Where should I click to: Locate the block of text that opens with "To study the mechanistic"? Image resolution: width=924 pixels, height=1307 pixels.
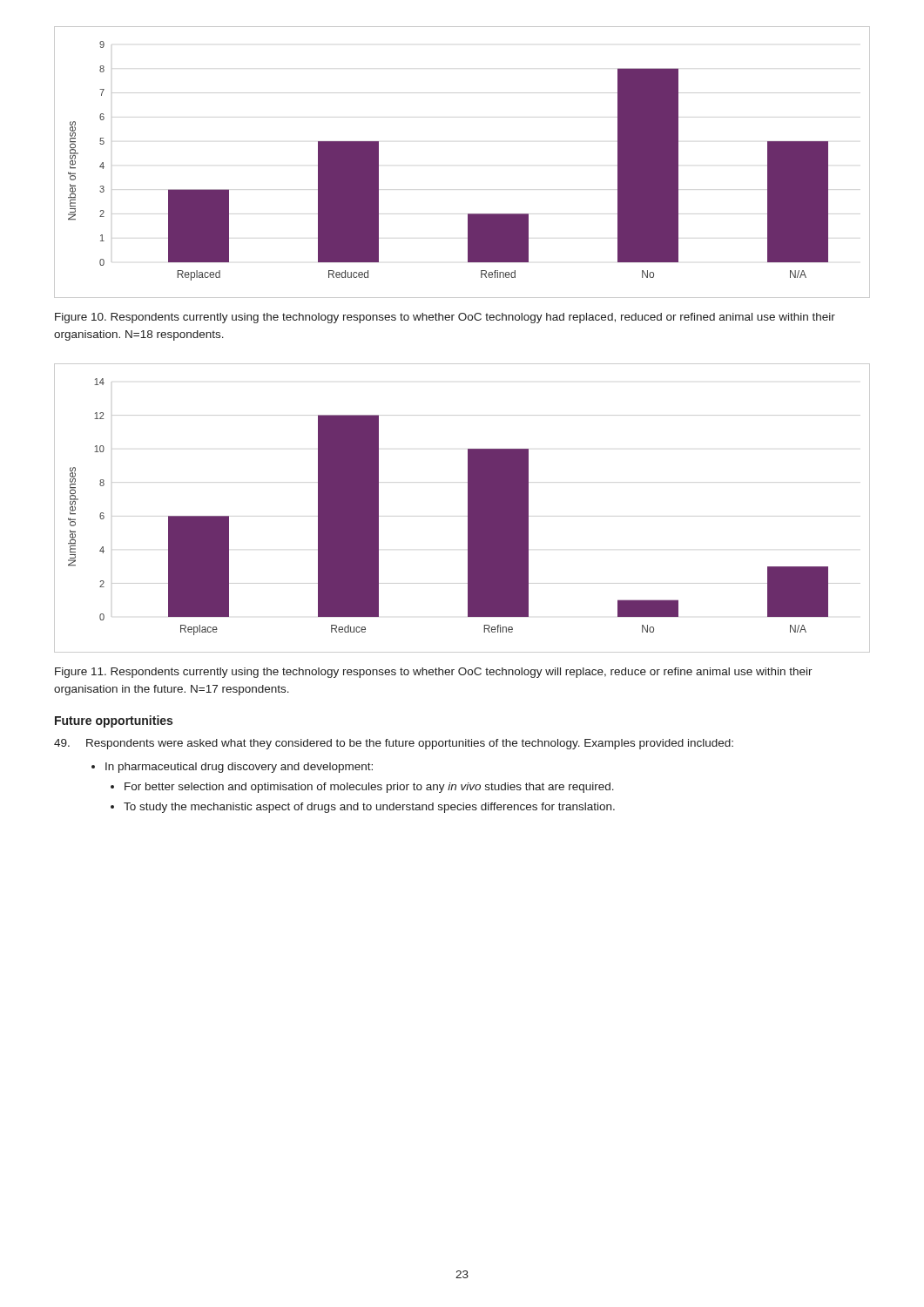click(x=370, y=806)
